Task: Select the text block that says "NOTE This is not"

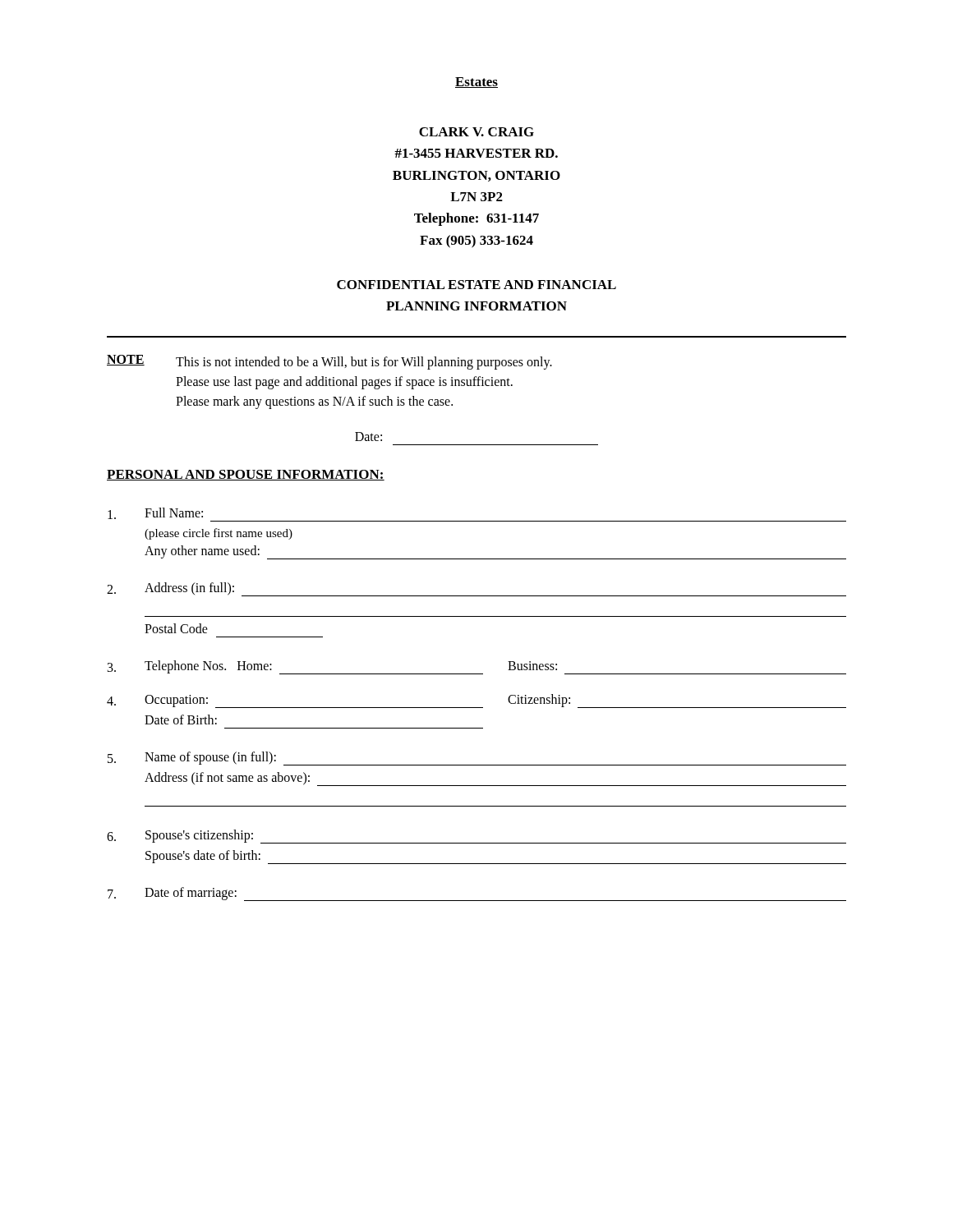Action: [330, 382]
